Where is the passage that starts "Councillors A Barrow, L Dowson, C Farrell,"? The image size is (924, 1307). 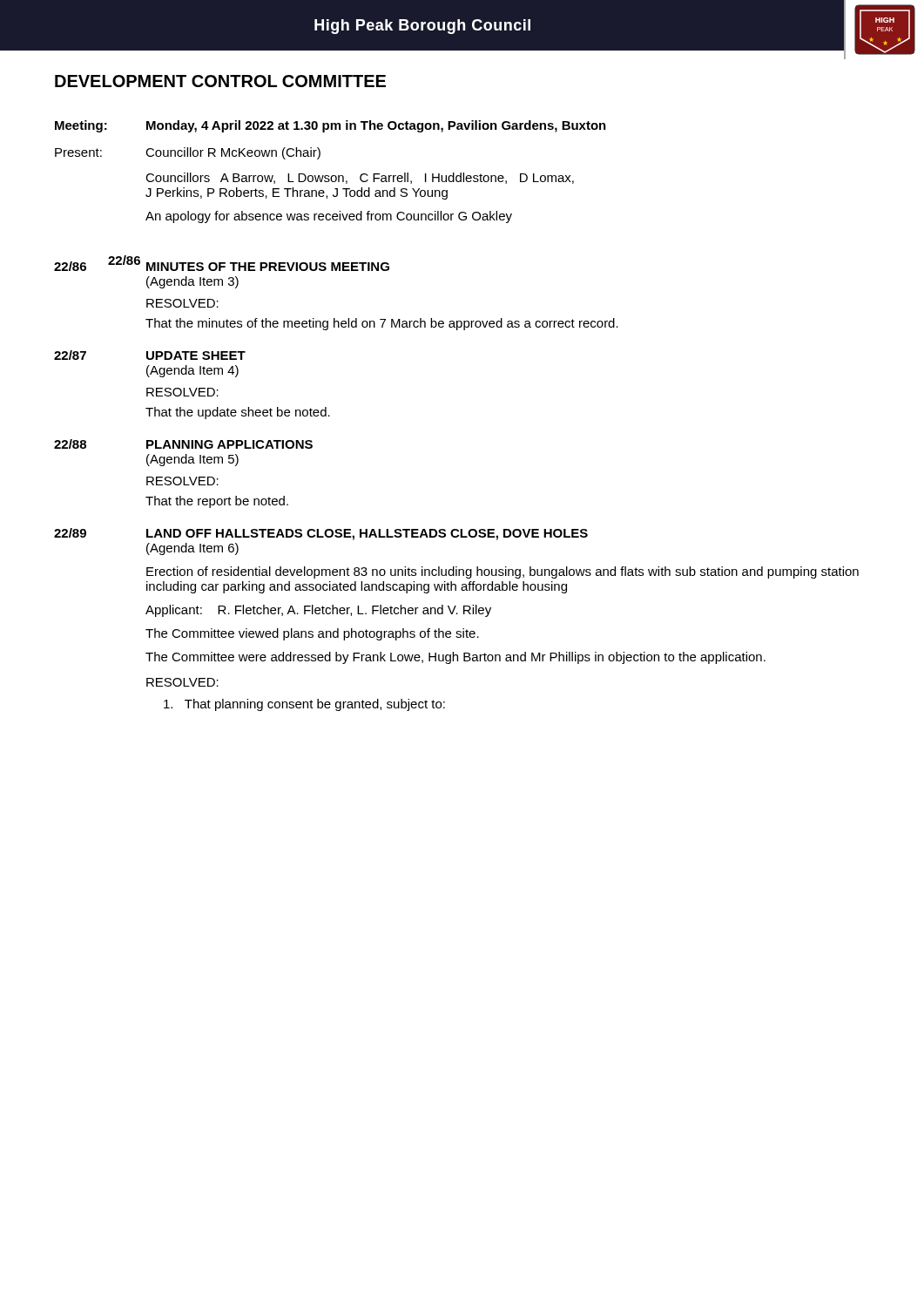(360, 185)
